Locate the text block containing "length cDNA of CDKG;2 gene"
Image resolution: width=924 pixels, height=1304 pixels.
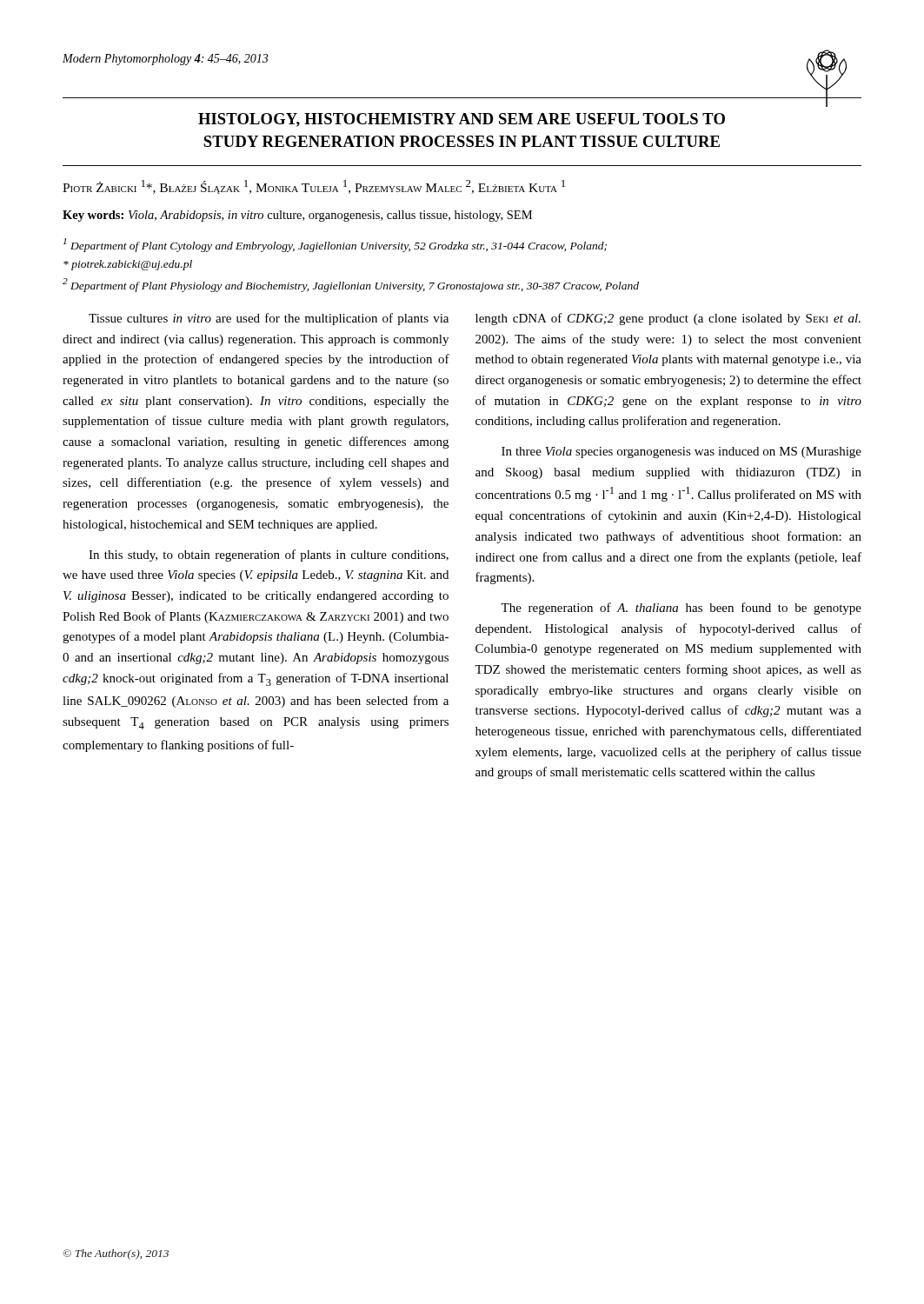pos(668,546)
